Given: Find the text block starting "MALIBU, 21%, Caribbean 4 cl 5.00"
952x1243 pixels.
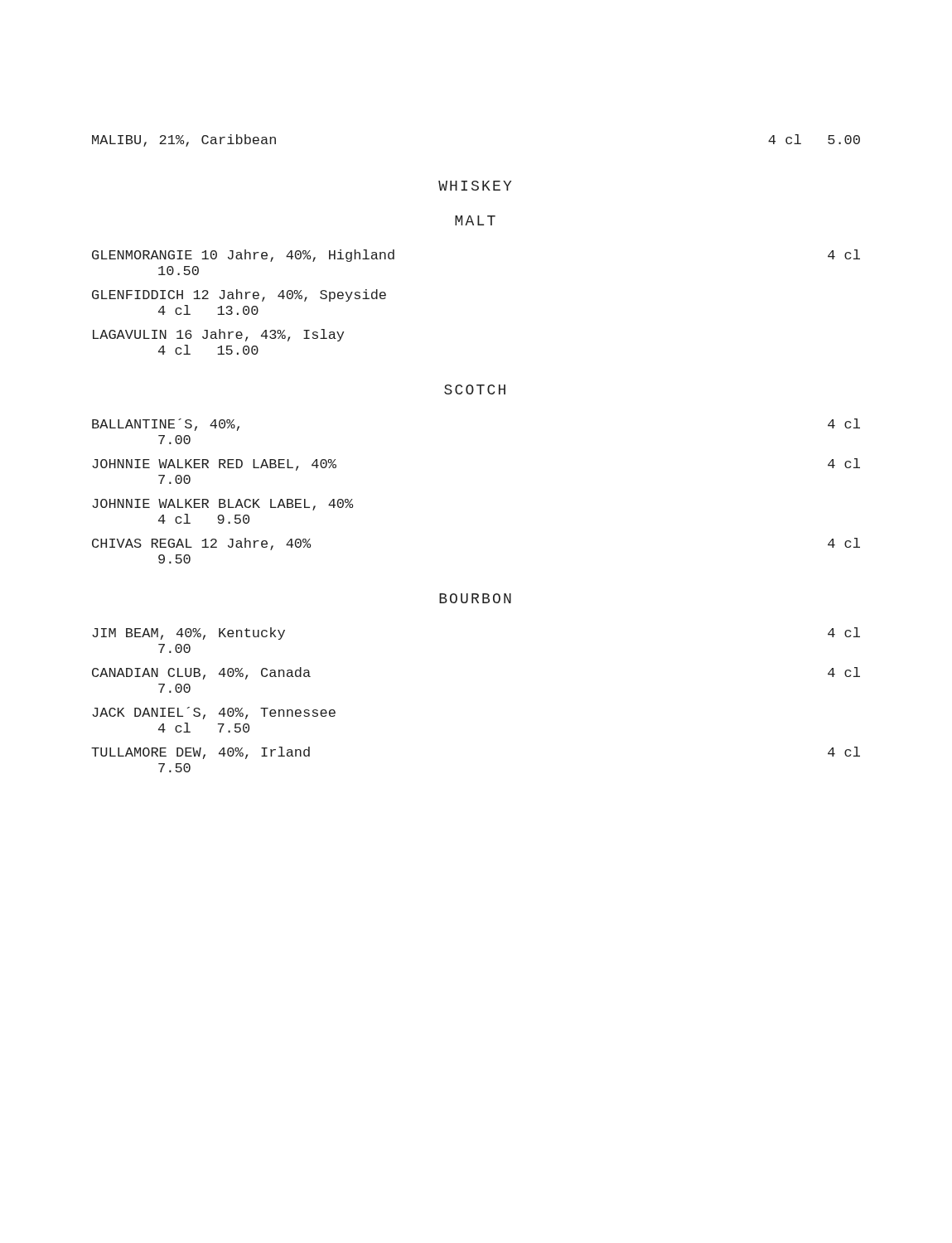Looking at the screenshot, I should (179, 140).
